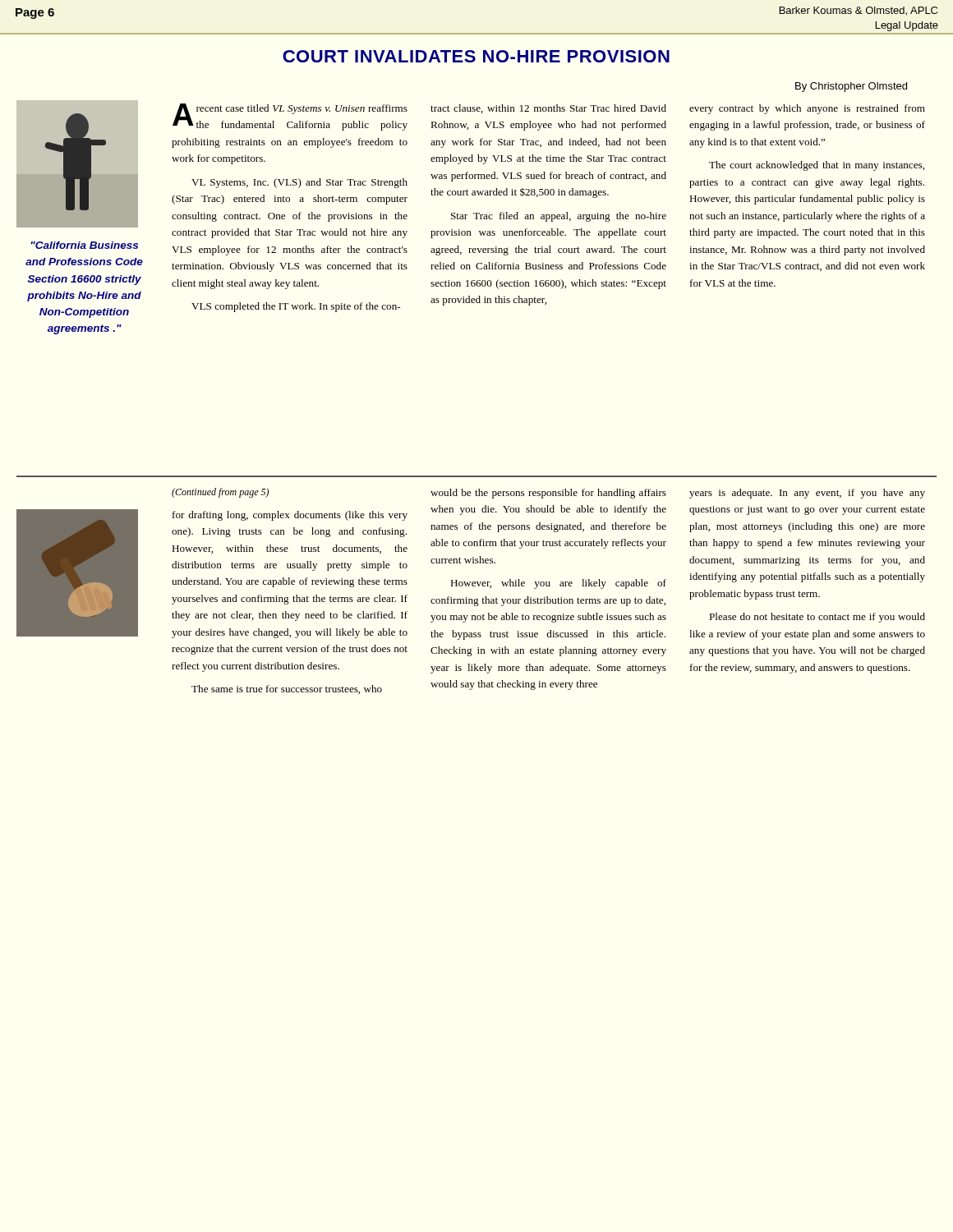Point to the text starting "would be the"
The height and width of the screenshot is (1232, 953).
coord(548,589)
